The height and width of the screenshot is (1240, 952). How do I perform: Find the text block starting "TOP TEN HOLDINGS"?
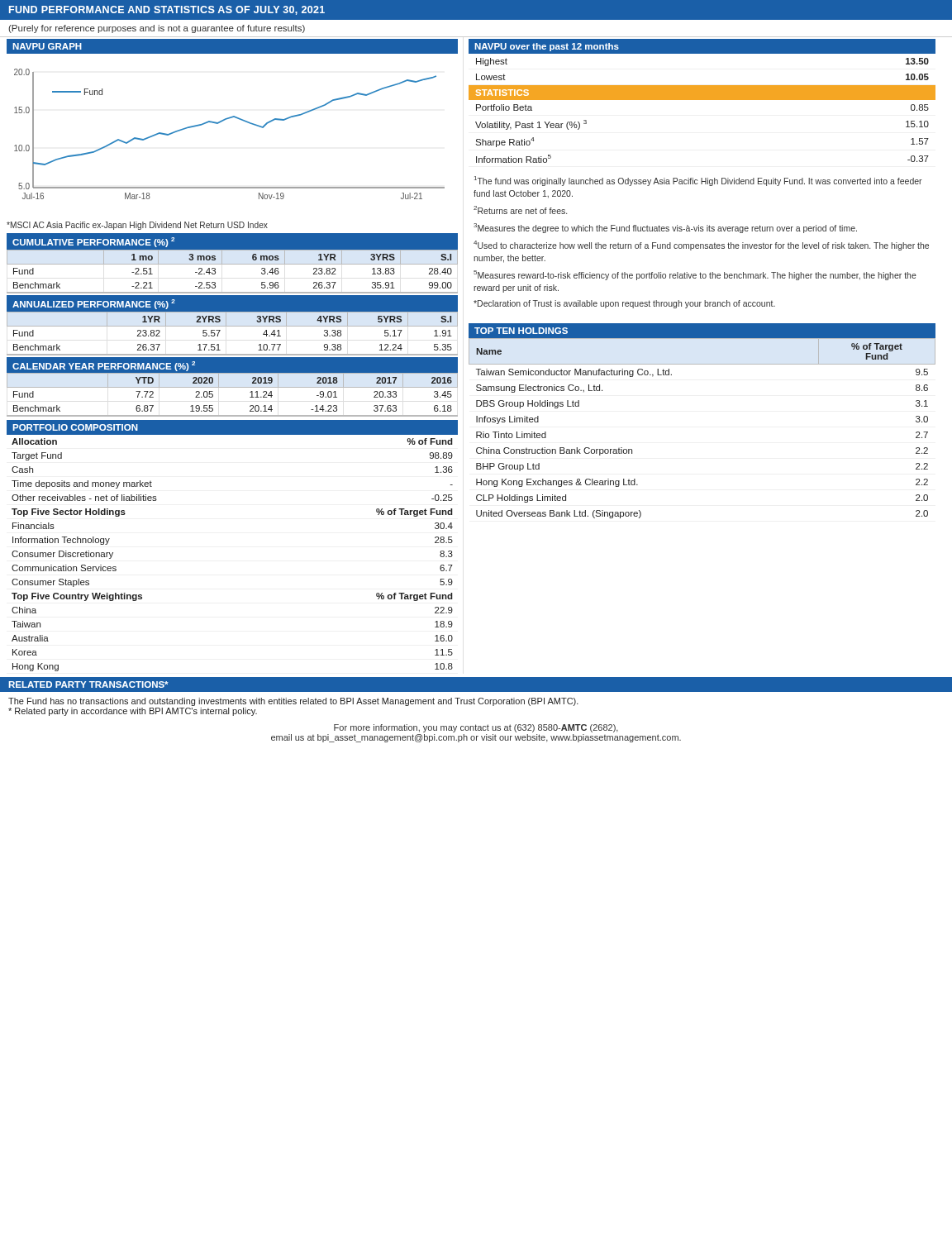coord(521,331)
